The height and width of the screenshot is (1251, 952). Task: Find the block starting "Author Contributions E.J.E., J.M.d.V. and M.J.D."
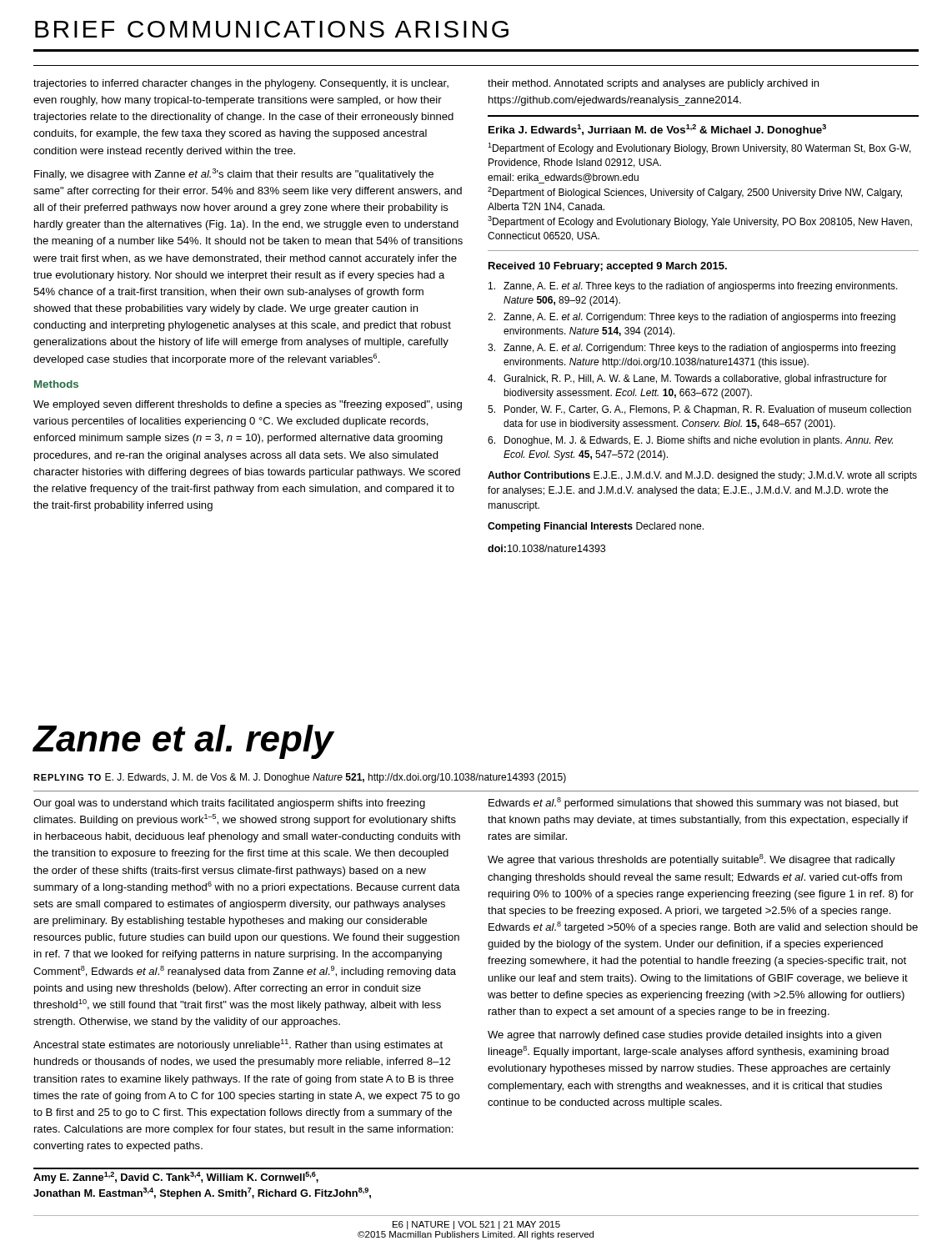tap(703, 502)
